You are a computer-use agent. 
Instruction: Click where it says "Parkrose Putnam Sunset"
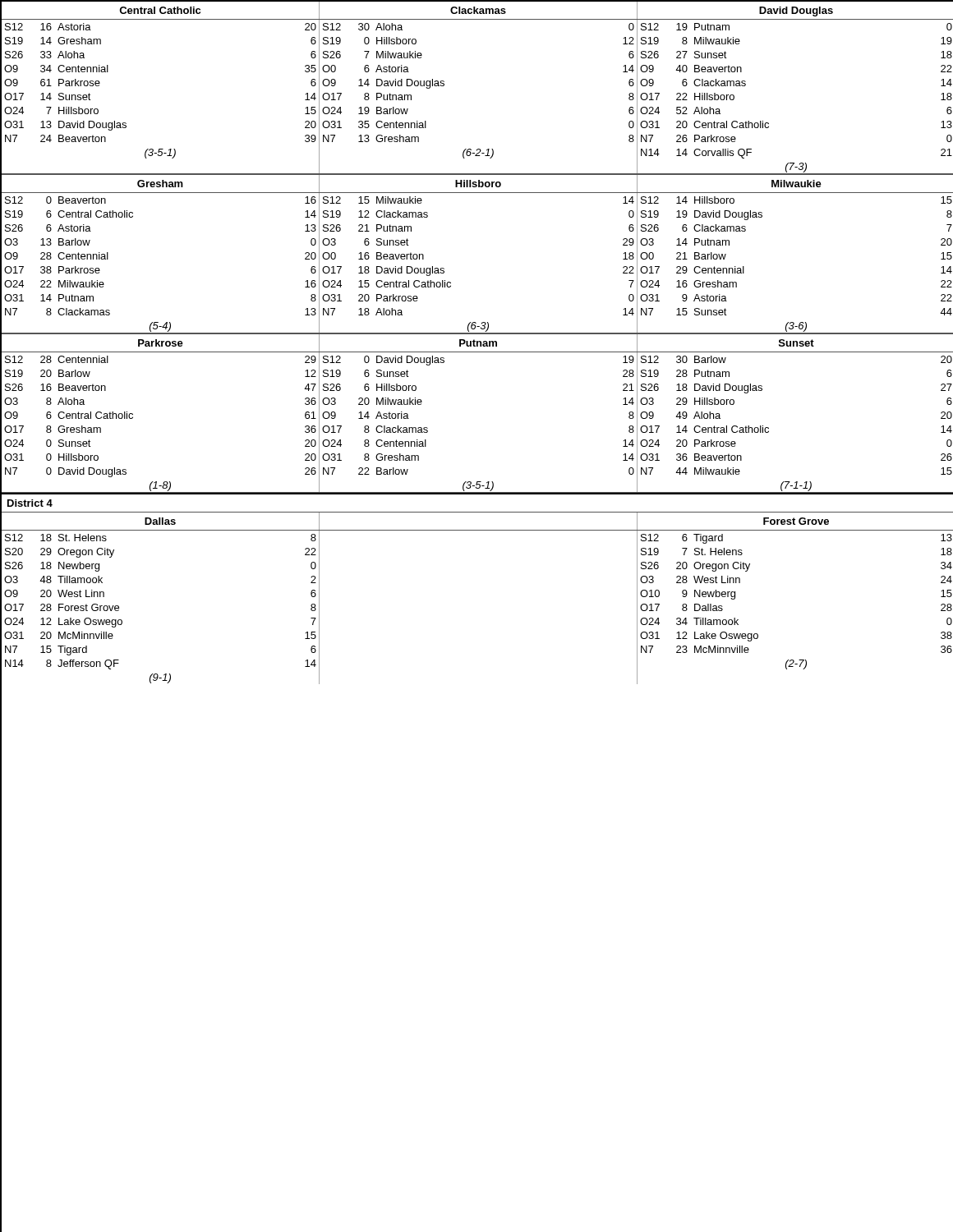click(477, 343)
